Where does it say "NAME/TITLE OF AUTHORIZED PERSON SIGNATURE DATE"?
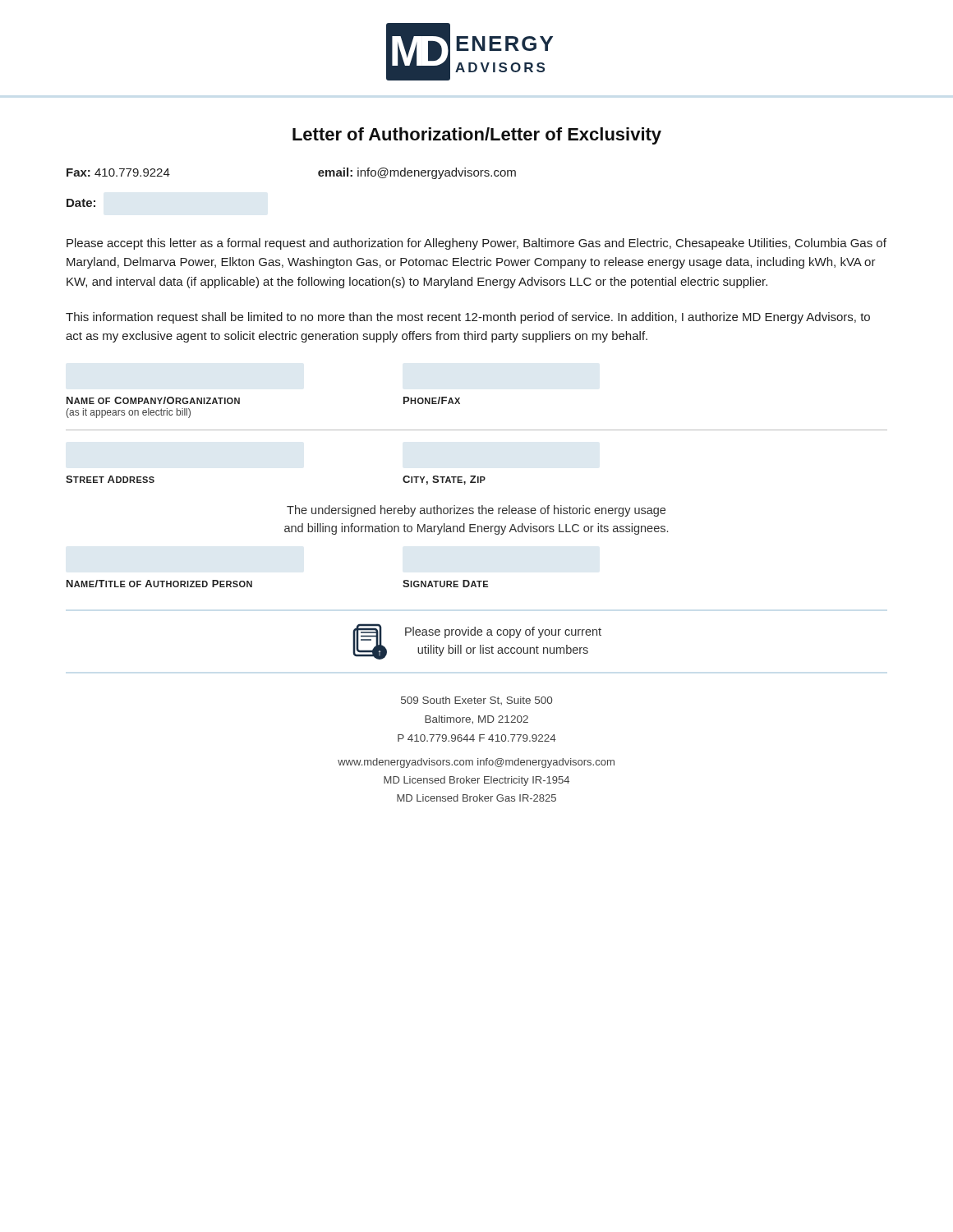The image size is (953, 1232). coord(159,584)
